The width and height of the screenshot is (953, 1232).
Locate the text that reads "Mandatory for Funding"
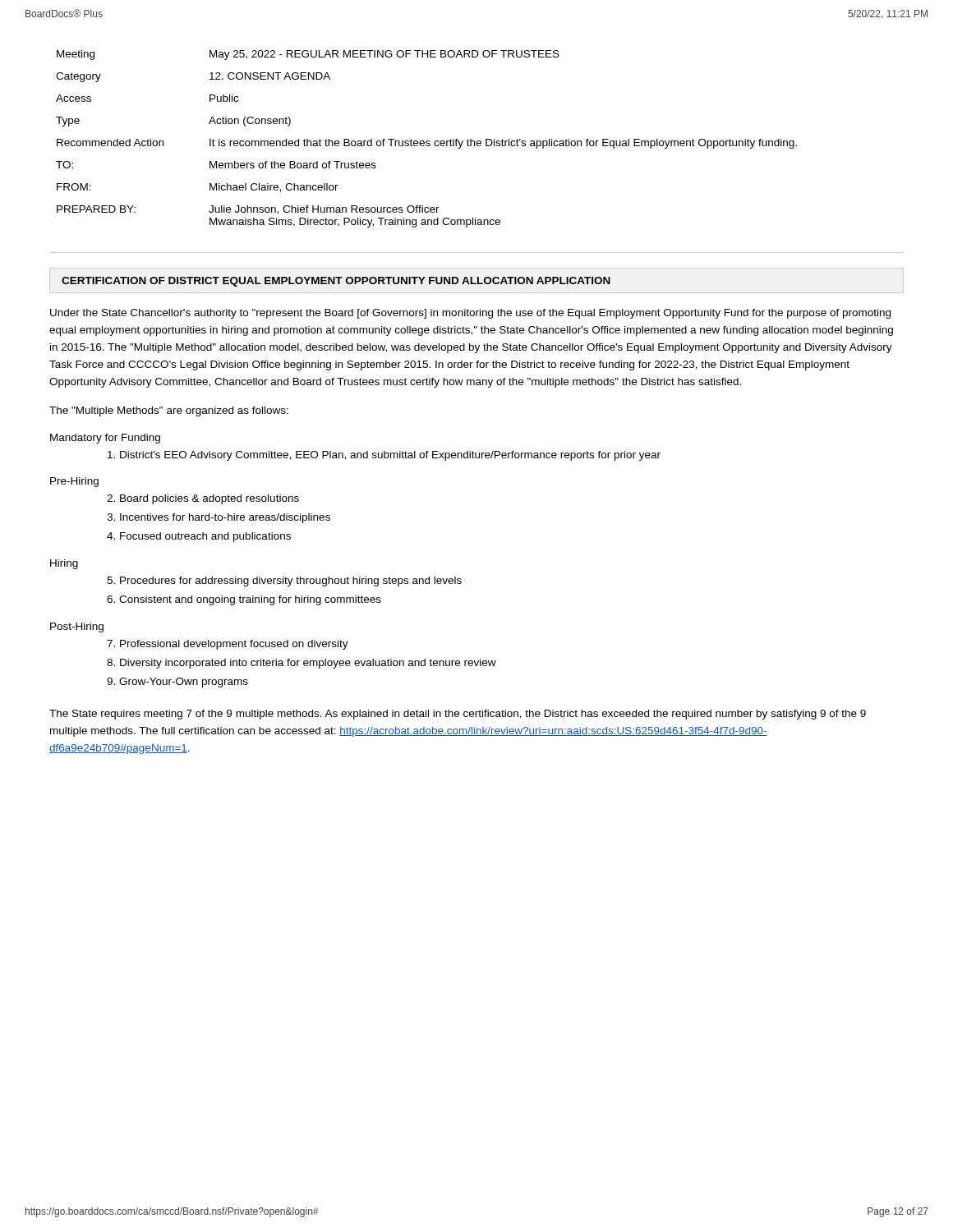click(x=105, y=437)
